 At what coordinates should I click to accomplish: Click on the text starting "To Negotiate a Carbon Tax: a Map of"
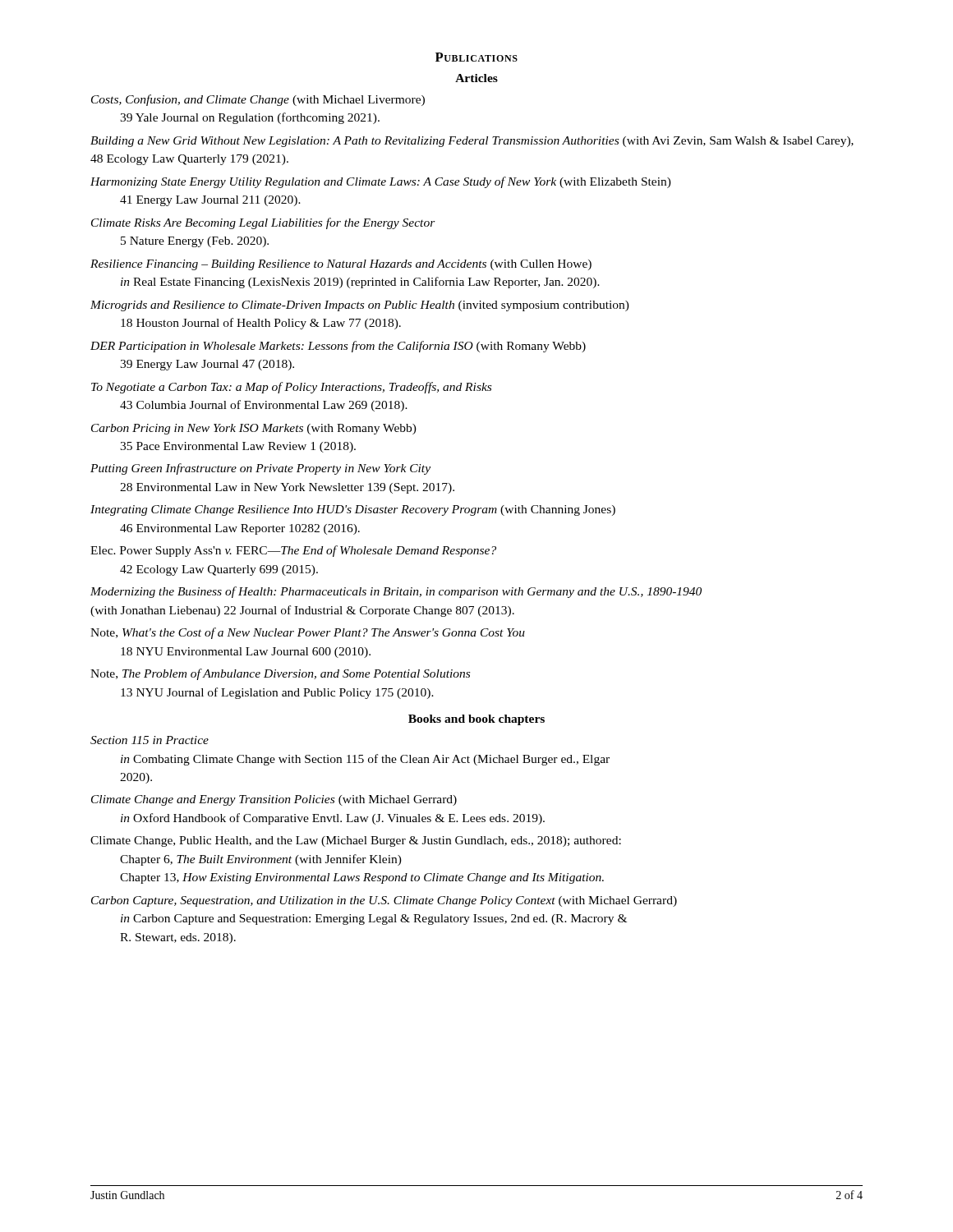[x=476, y=397]
